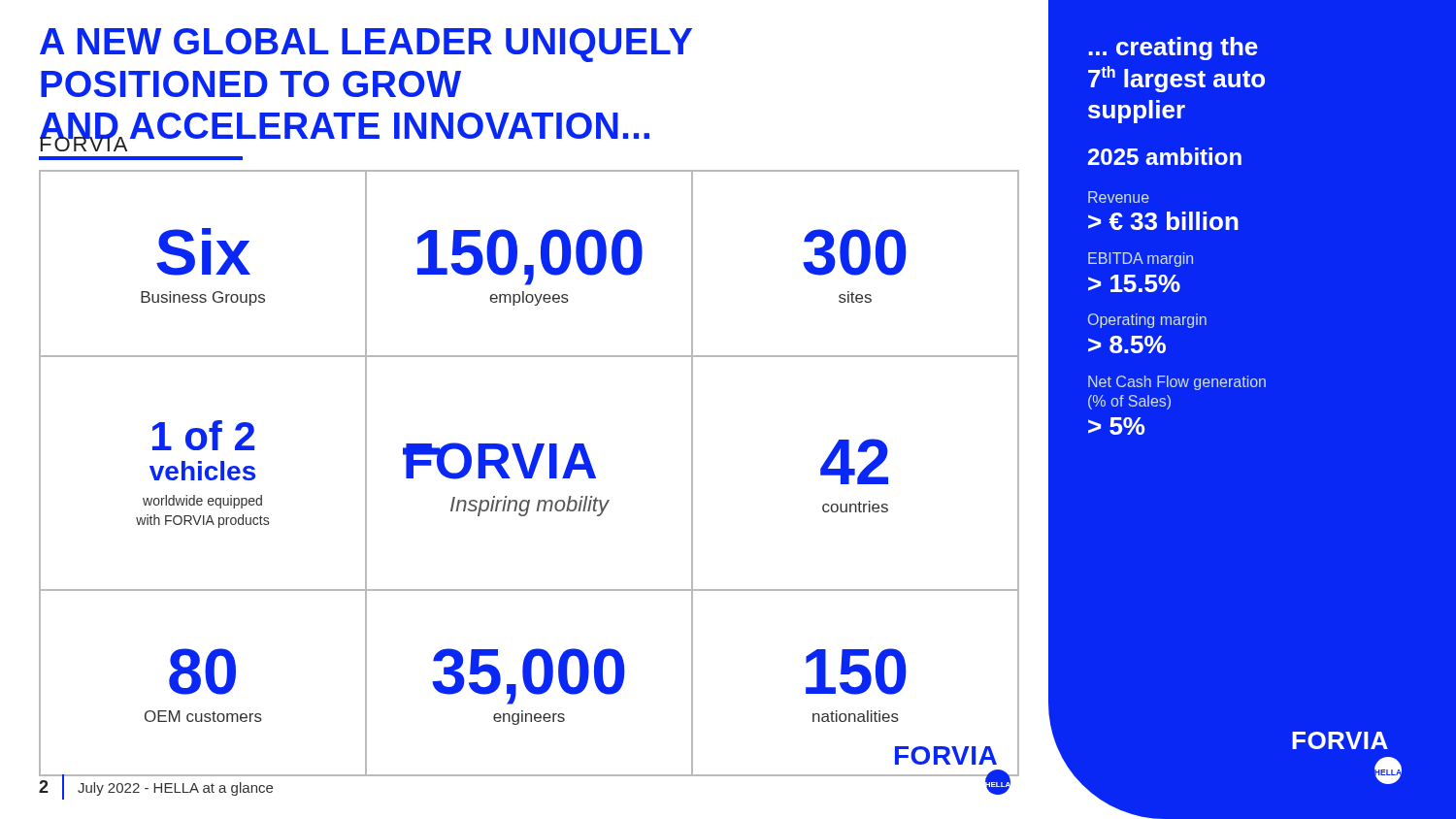
Task: Locate the text "Operating margin > 8.5%"
Action: pos(1147,321)
